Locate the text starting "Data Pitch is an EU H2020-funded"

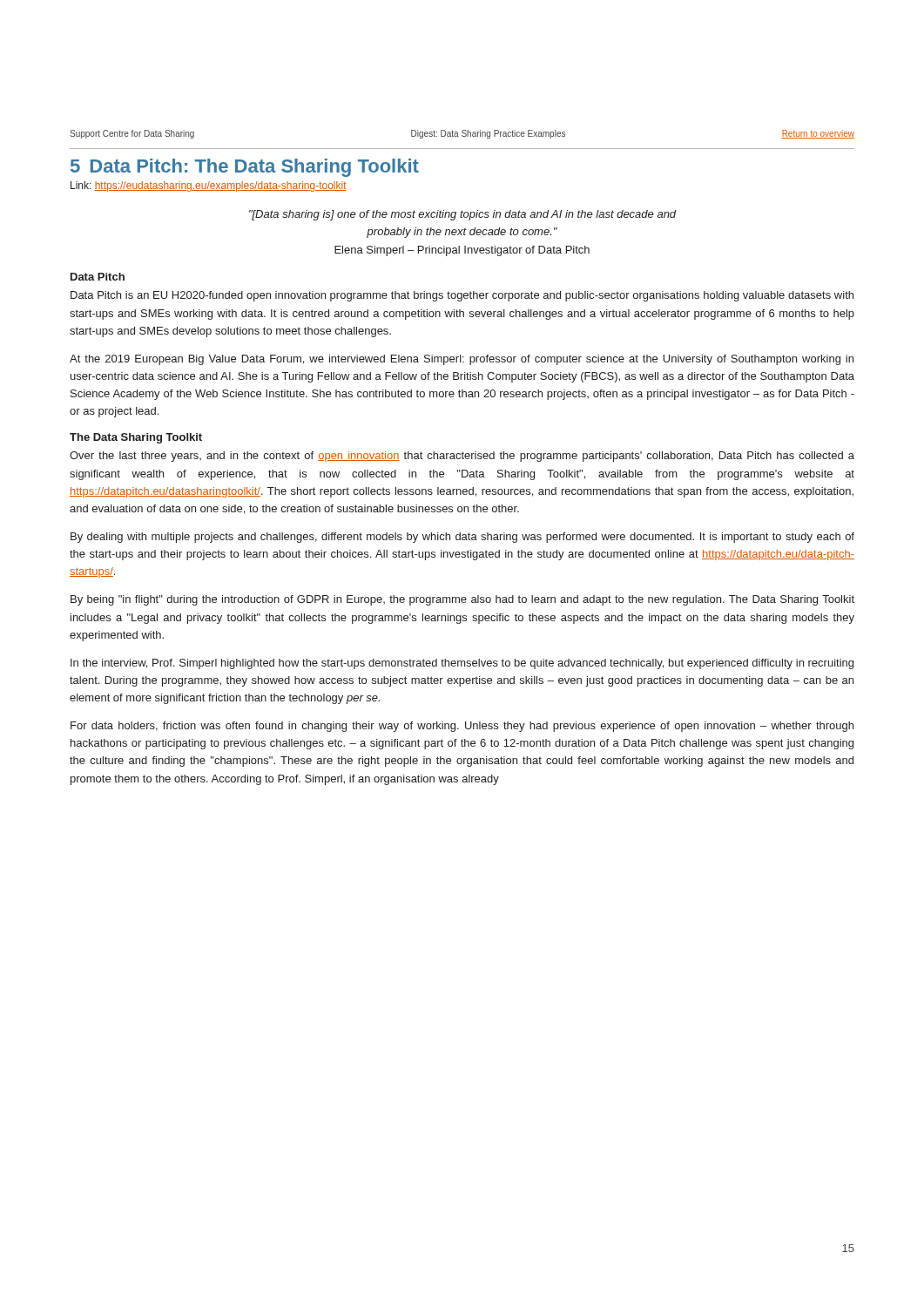click(x=462, y=313)
